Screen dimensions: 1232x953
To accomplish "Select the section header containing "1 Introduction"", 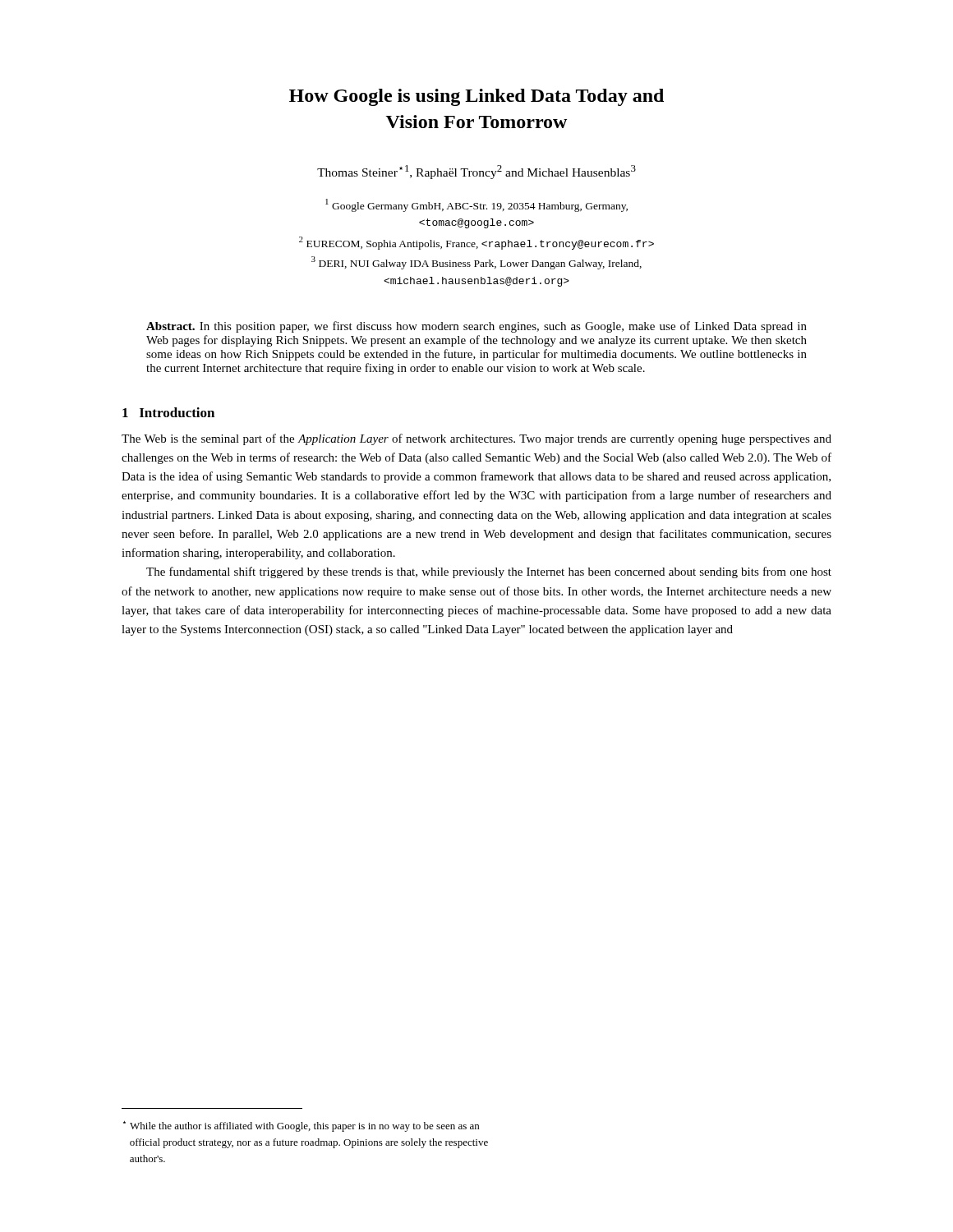I will (x=168, y=412).
